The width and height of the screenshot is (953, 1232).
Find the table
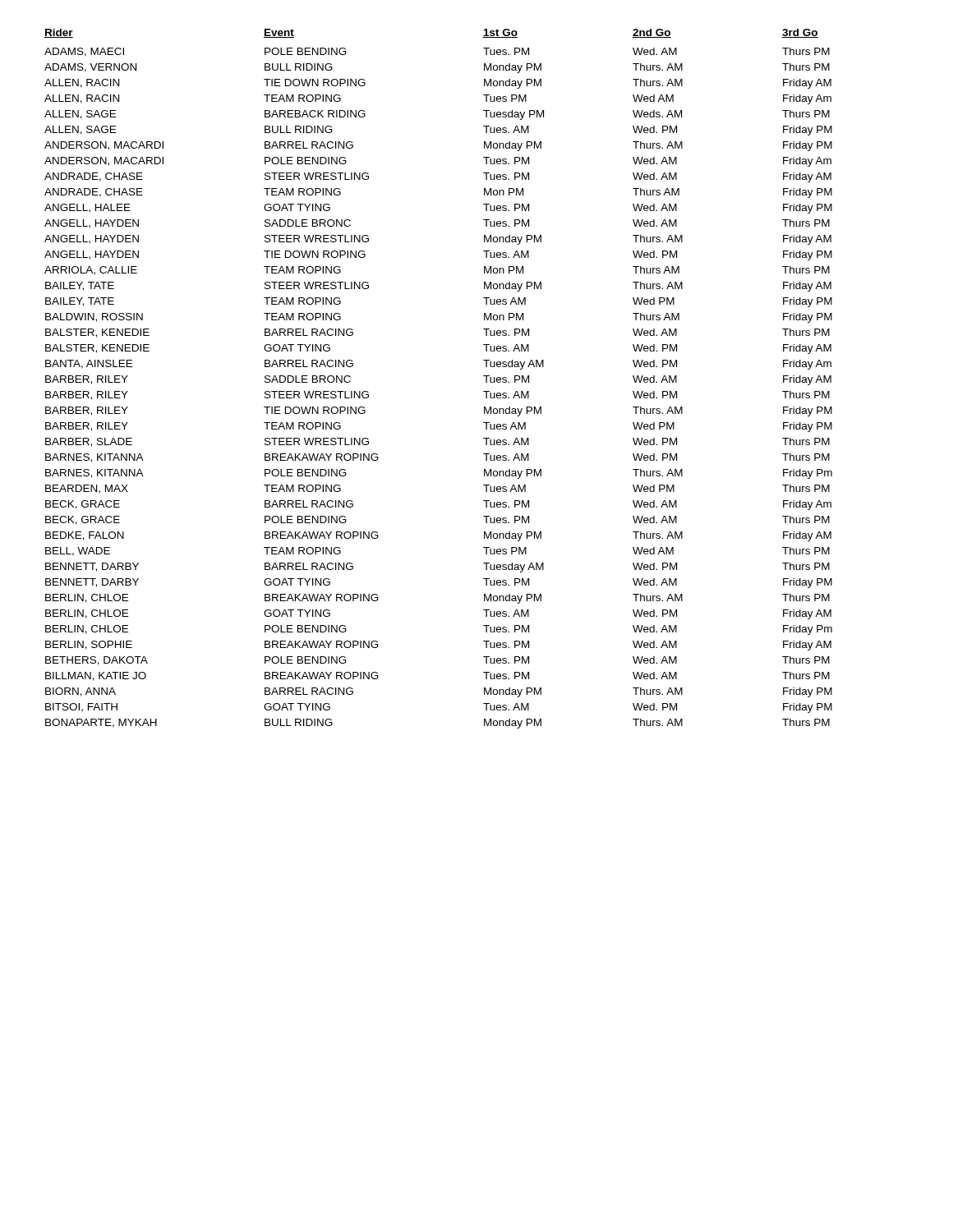click(x=485, y=377)
